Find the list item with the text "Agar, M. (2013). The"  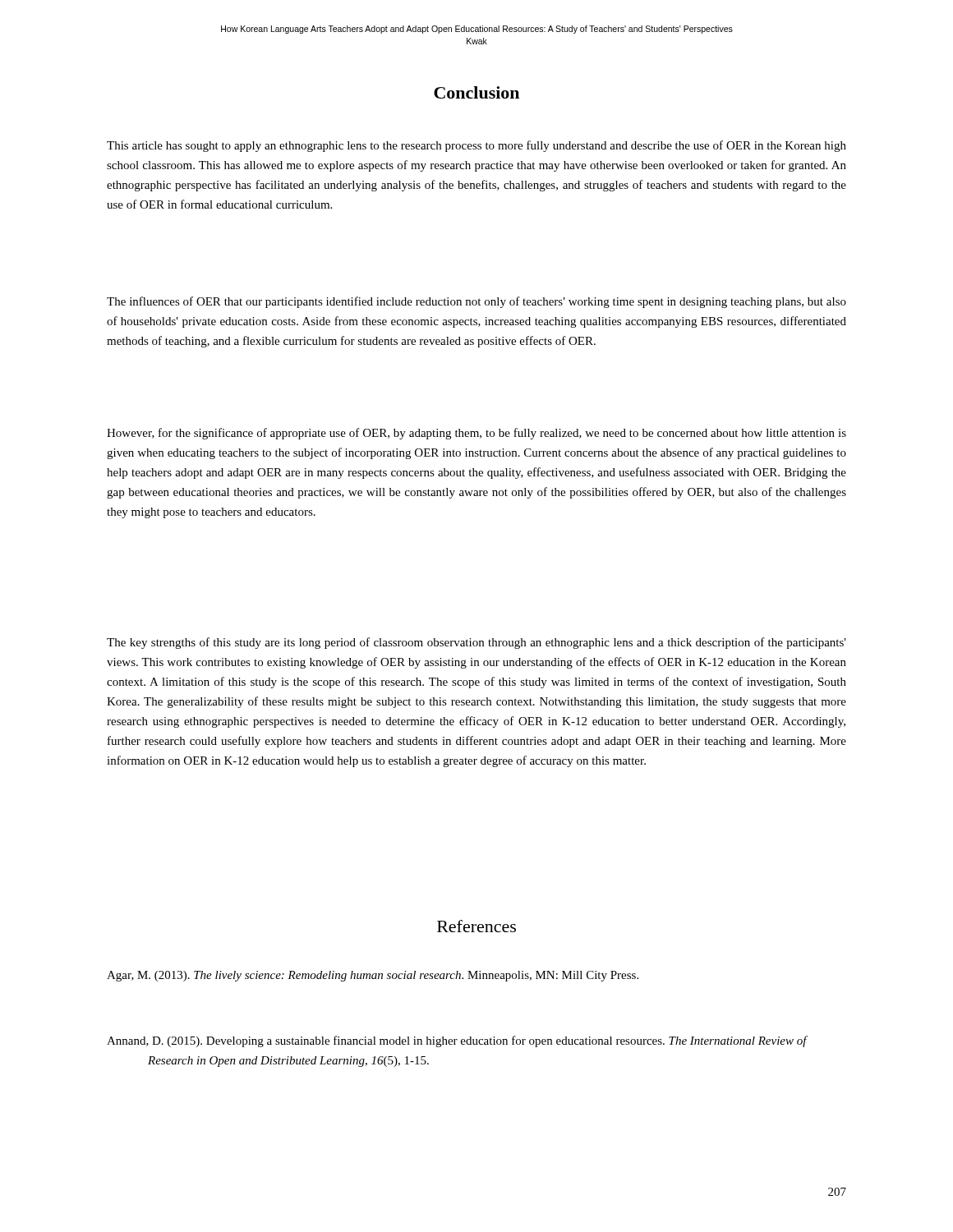click(373, 975)
